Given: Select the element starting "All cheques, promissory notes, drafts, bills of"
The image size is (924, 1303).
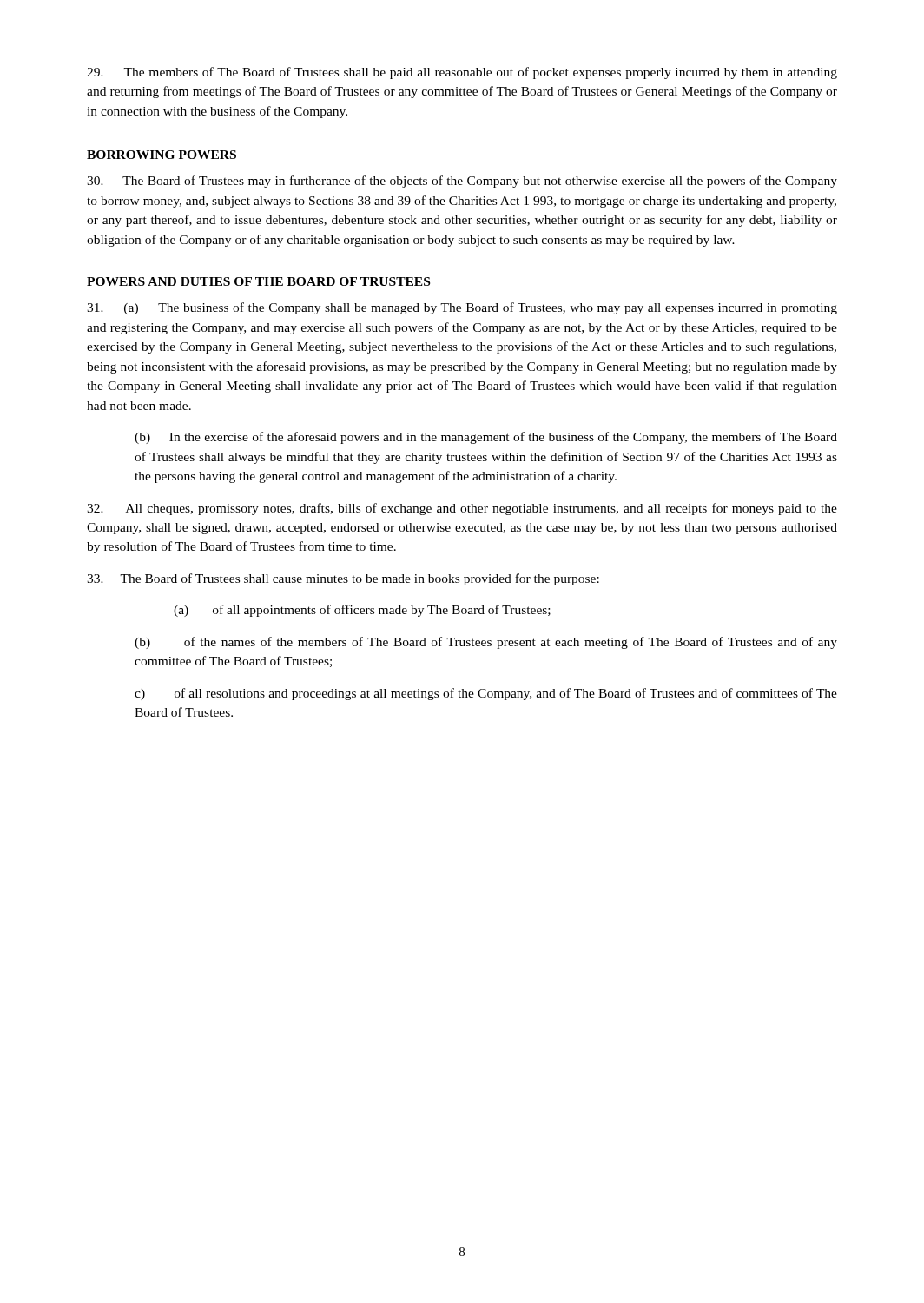Looking at the screenshot, I should coord(462,527).
